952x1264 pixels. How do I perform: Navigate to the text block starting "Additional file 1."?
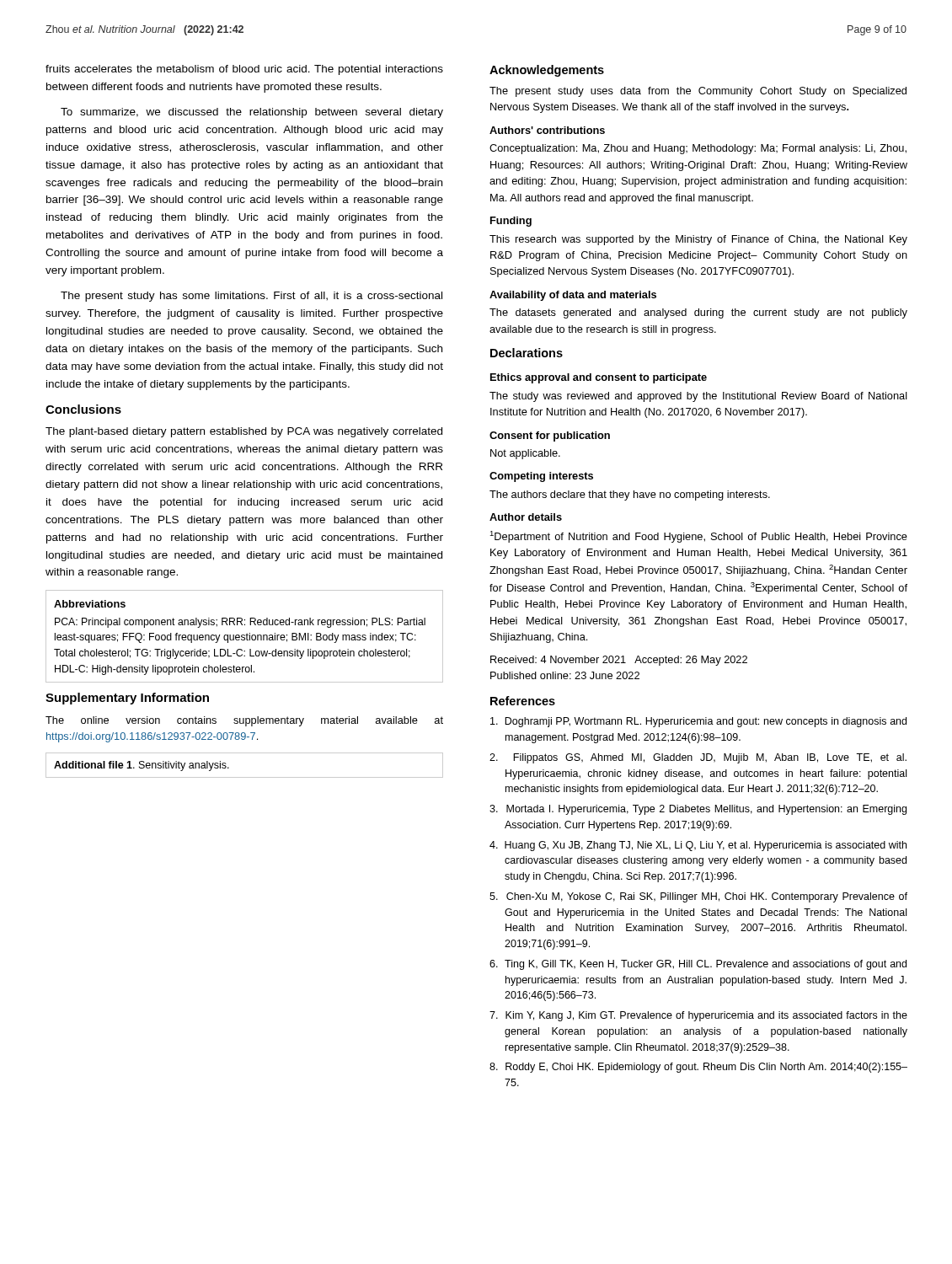tap(244, 765)
